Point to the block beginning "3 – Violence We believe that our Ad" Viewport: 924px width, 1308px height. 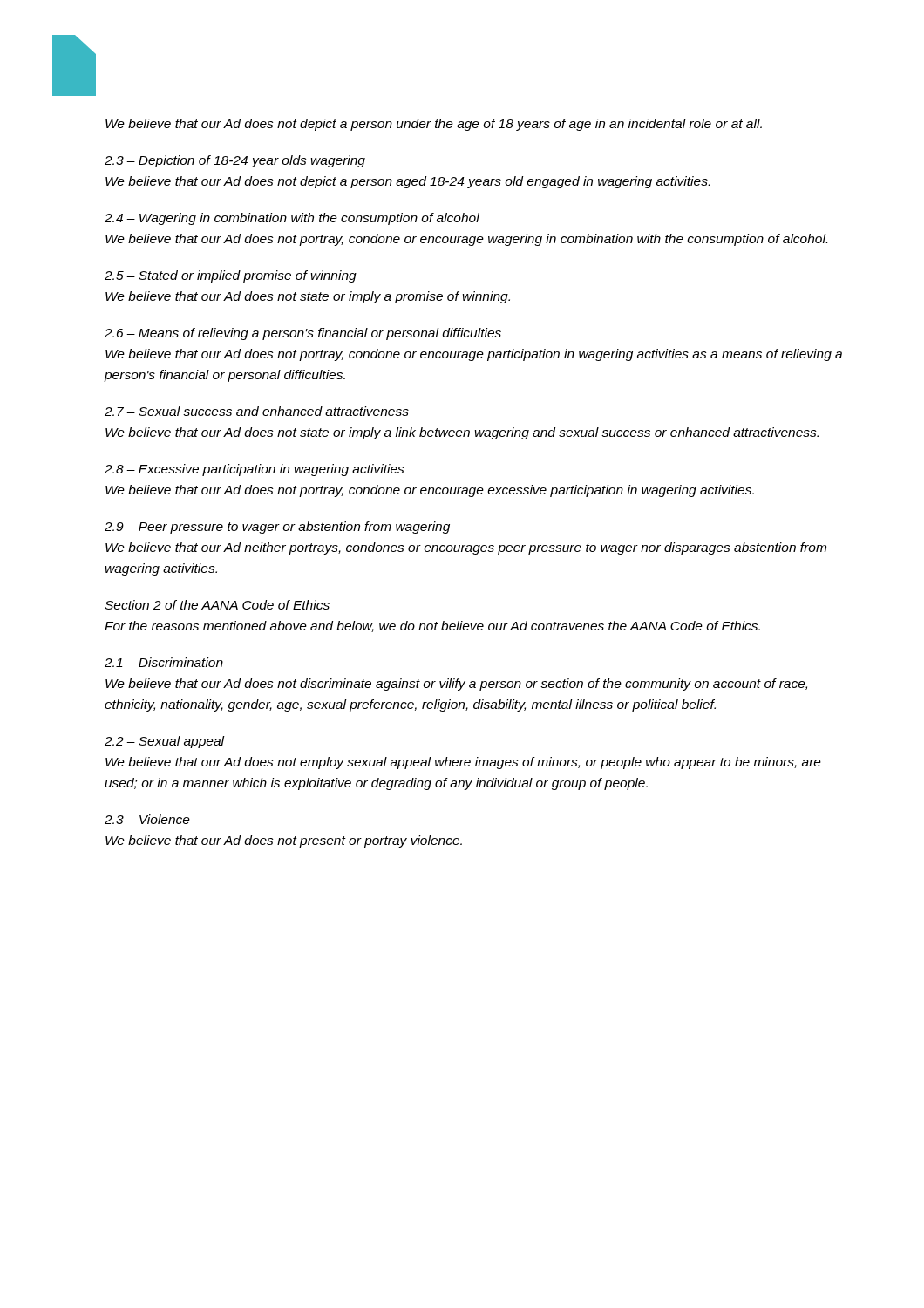point(147,819)
